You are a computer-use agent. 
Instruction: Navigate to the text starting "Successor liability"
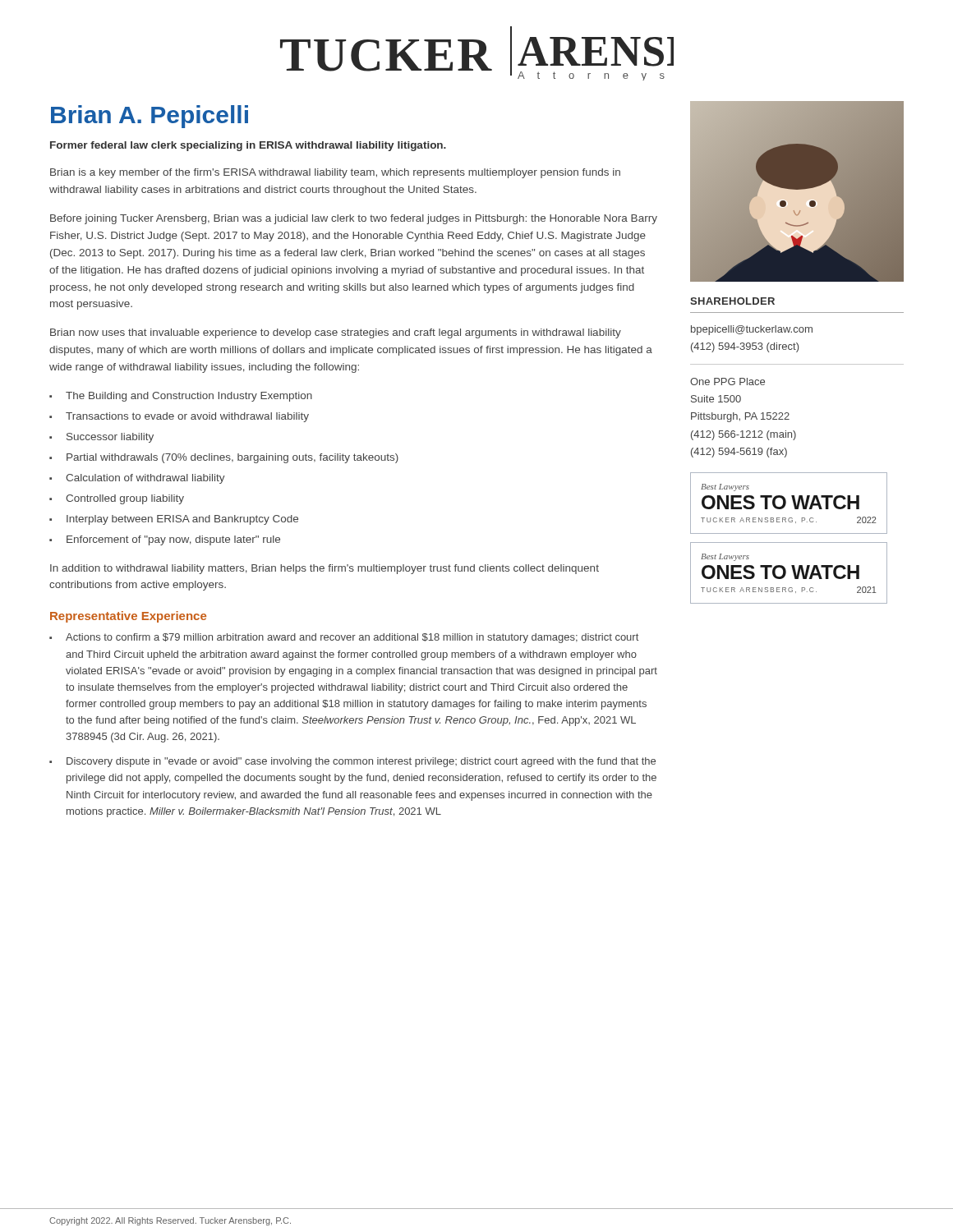(x=110, y=436)
